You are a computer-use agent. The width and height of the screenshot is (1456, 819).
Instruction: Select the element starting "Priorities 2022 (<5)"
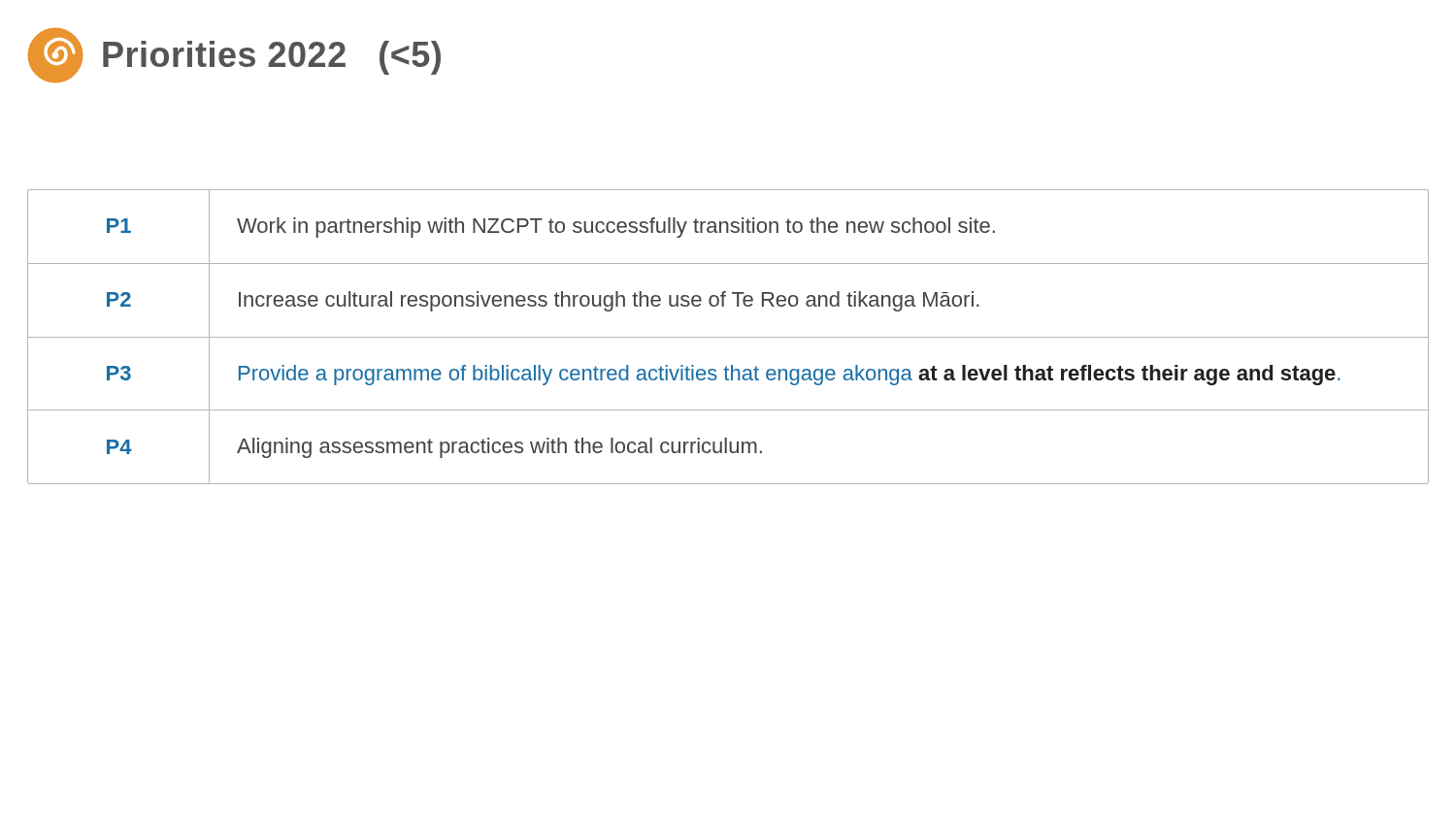click(235, 55)
